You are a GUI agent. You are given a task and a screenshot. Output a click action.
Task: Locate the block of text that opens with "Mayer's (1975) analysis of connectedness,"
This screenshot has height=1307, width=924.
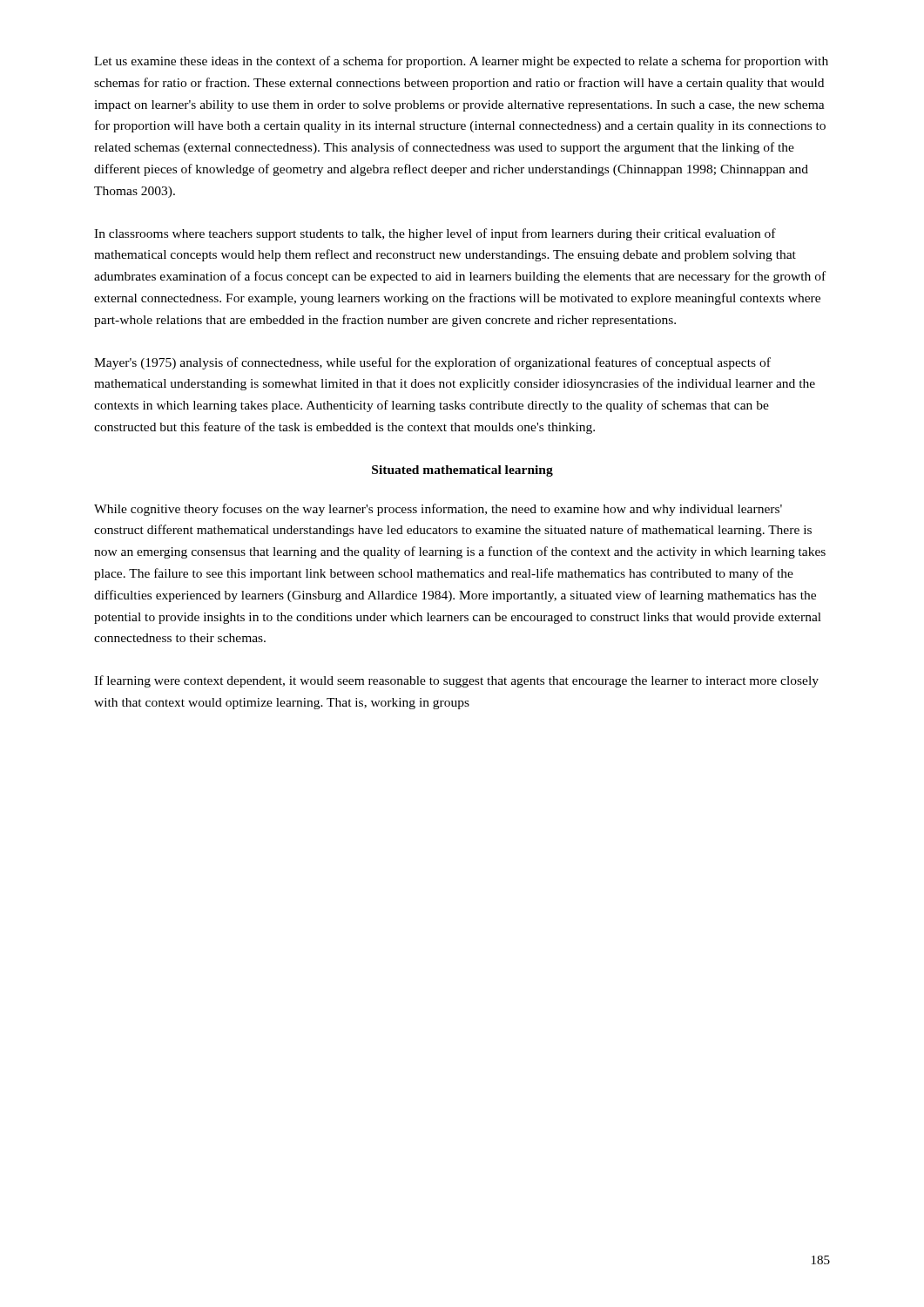tap(455, 394)
